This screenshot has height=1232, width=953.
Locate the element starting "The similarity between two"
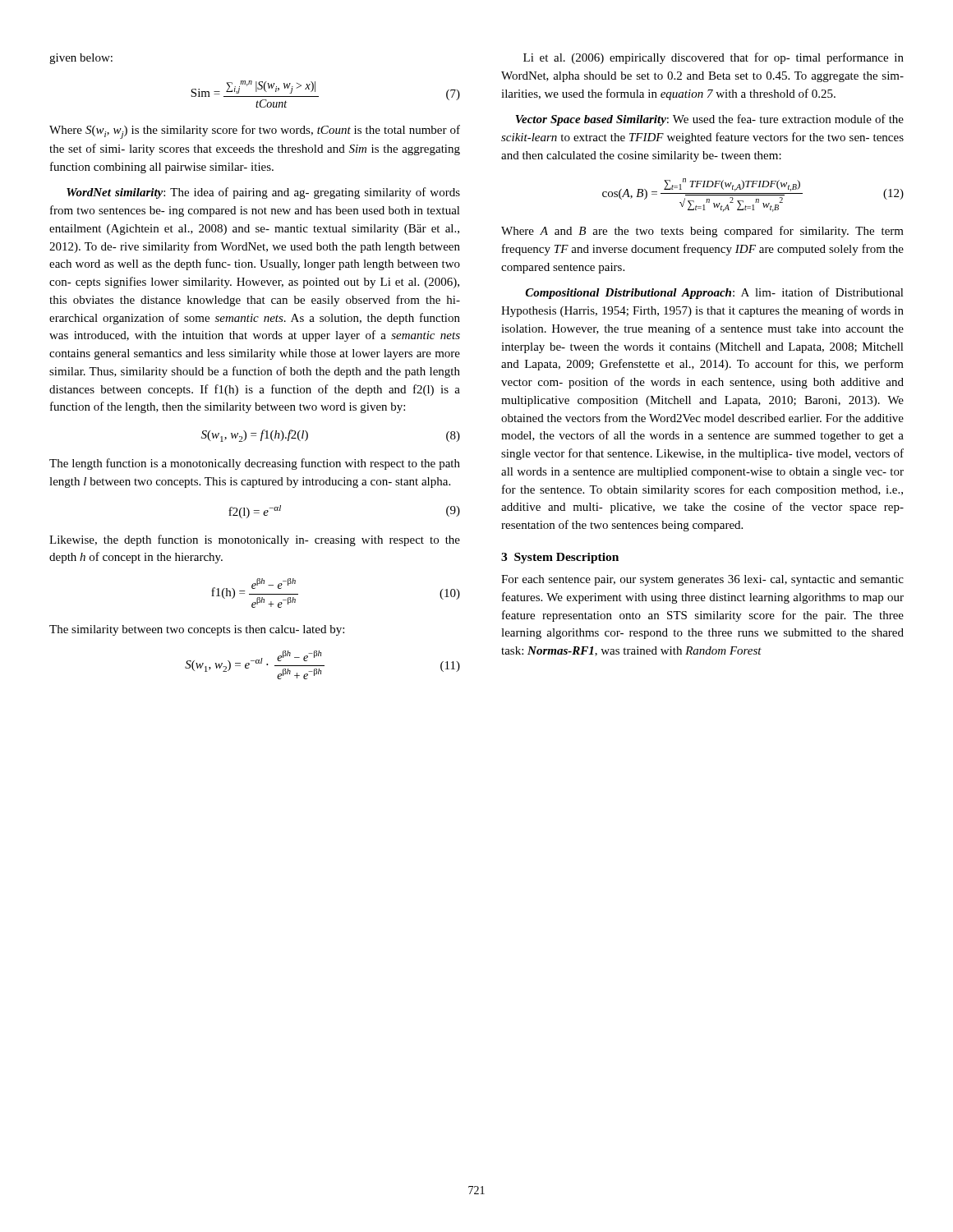click(197, 629)
